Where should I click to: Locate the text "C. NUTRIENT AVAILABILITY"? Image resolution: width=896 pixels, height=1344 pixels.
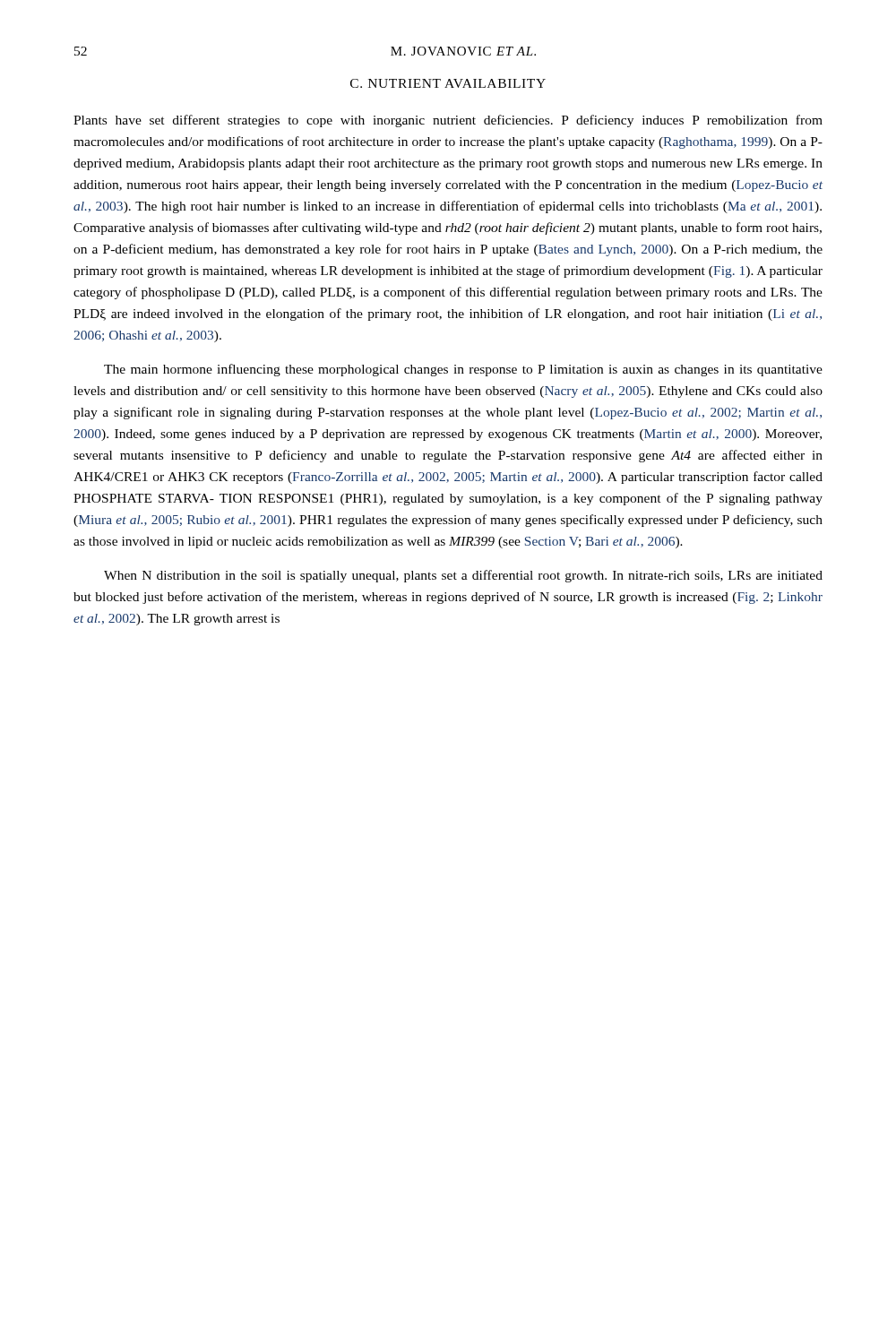[448, 83]
